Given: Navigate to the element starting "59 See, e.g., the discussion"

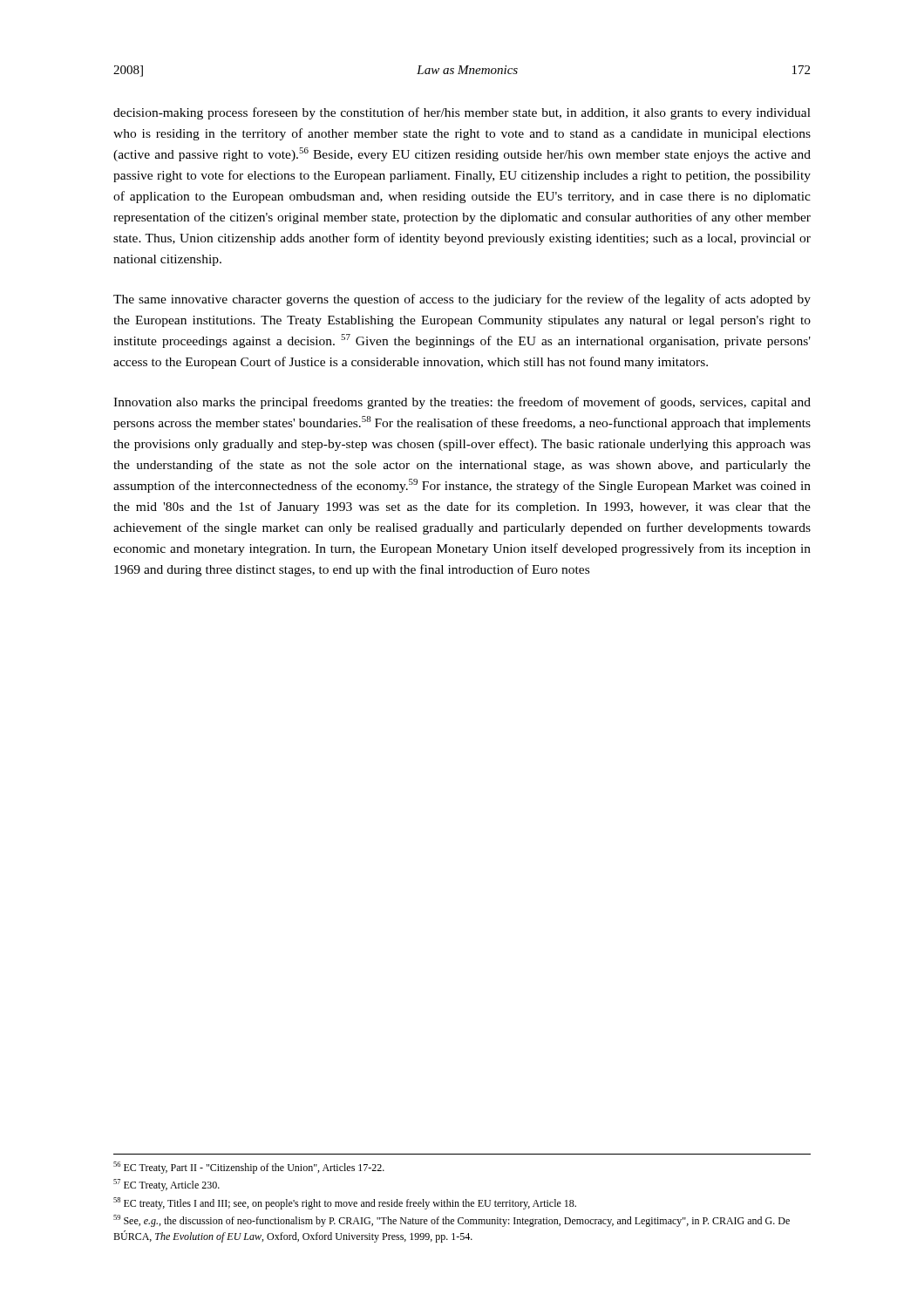Looking at the screenshot, I should click(x=452, y=1228).
